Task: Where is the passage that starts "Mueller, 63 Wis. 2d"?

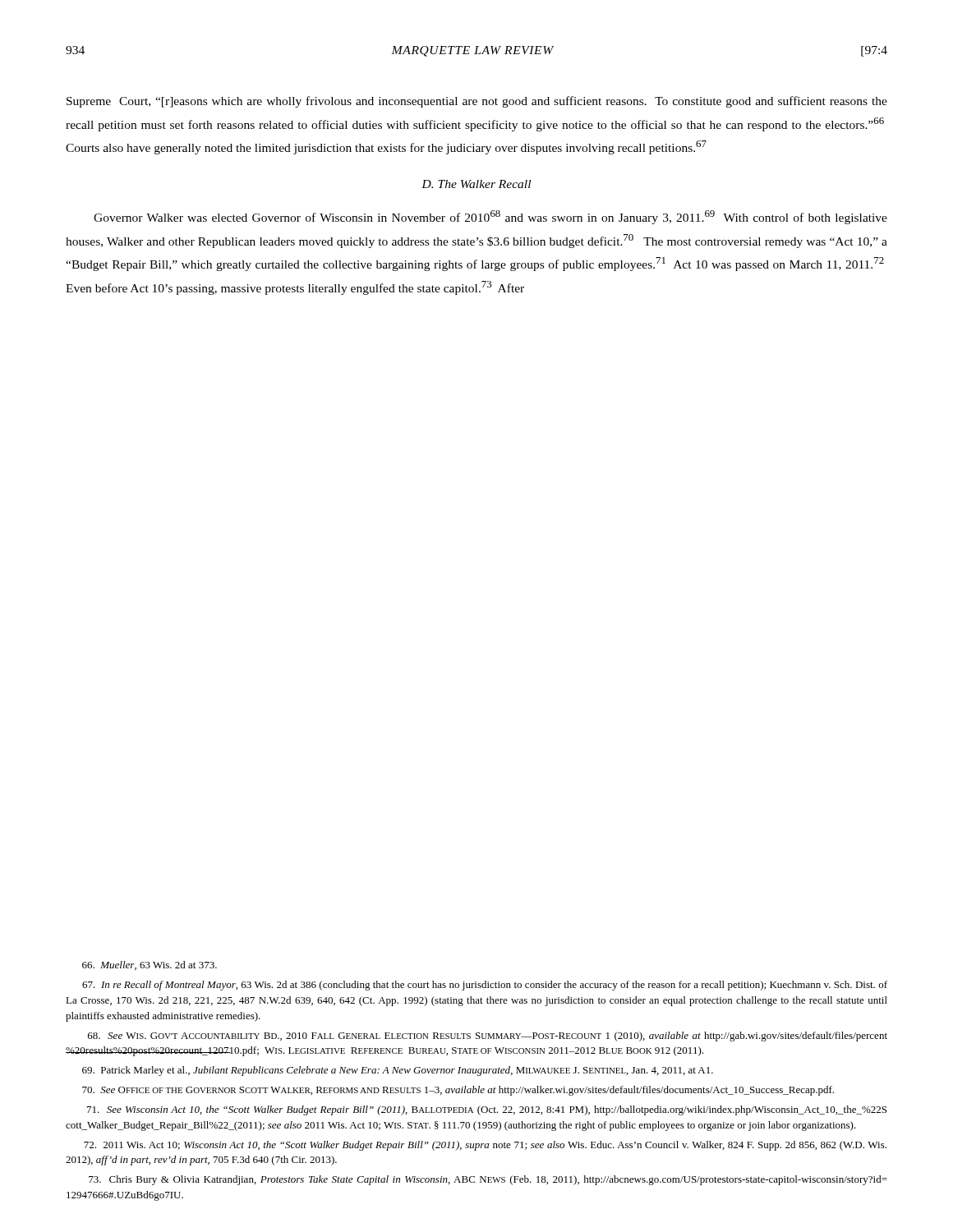Action: pos(142,965)
